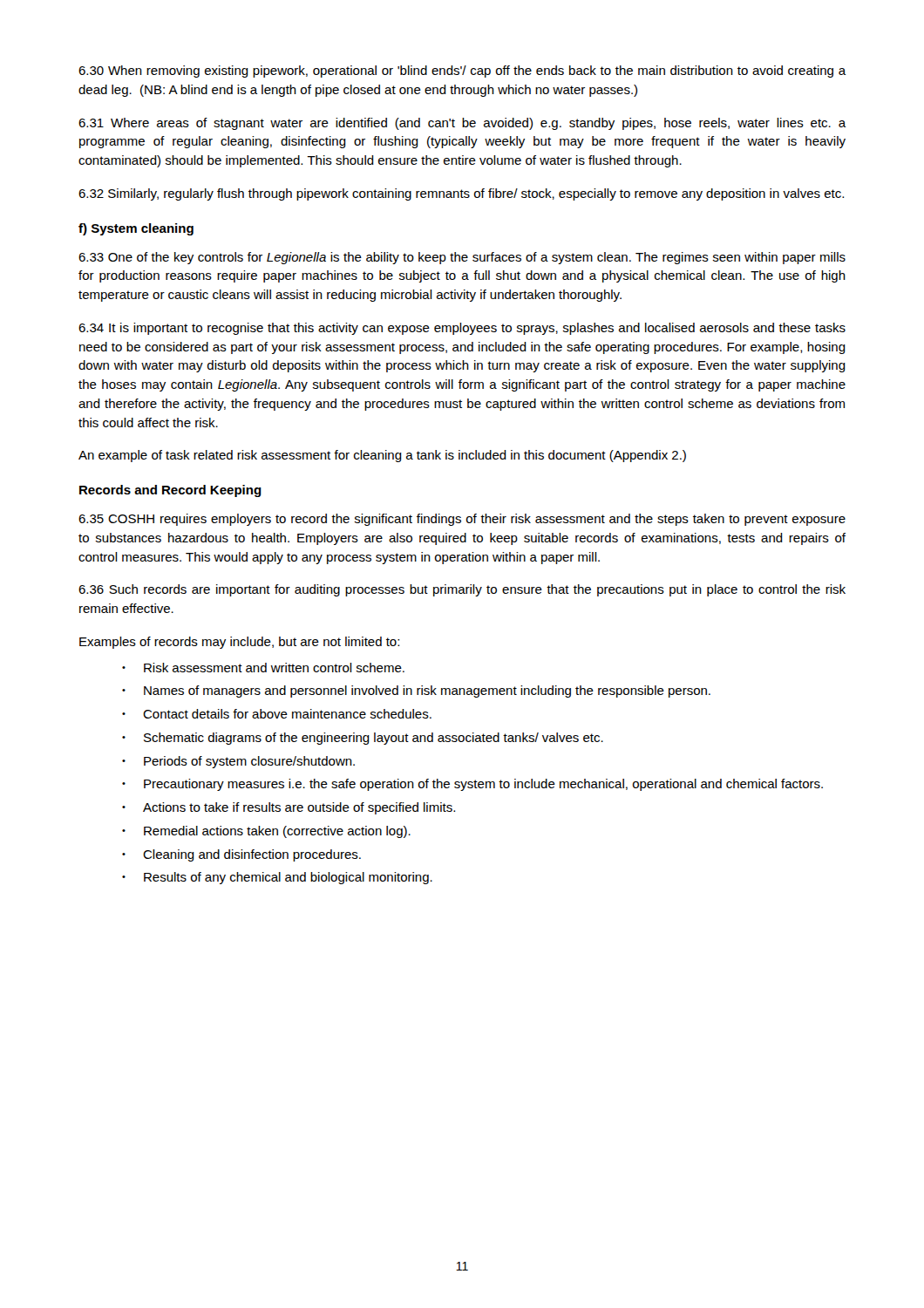Locate the block starting "32 Similarly, regularly flush through pipework containing"
Image resolution: width=924 pixels, height=1308 pixels.
click(x=462, y=193)
